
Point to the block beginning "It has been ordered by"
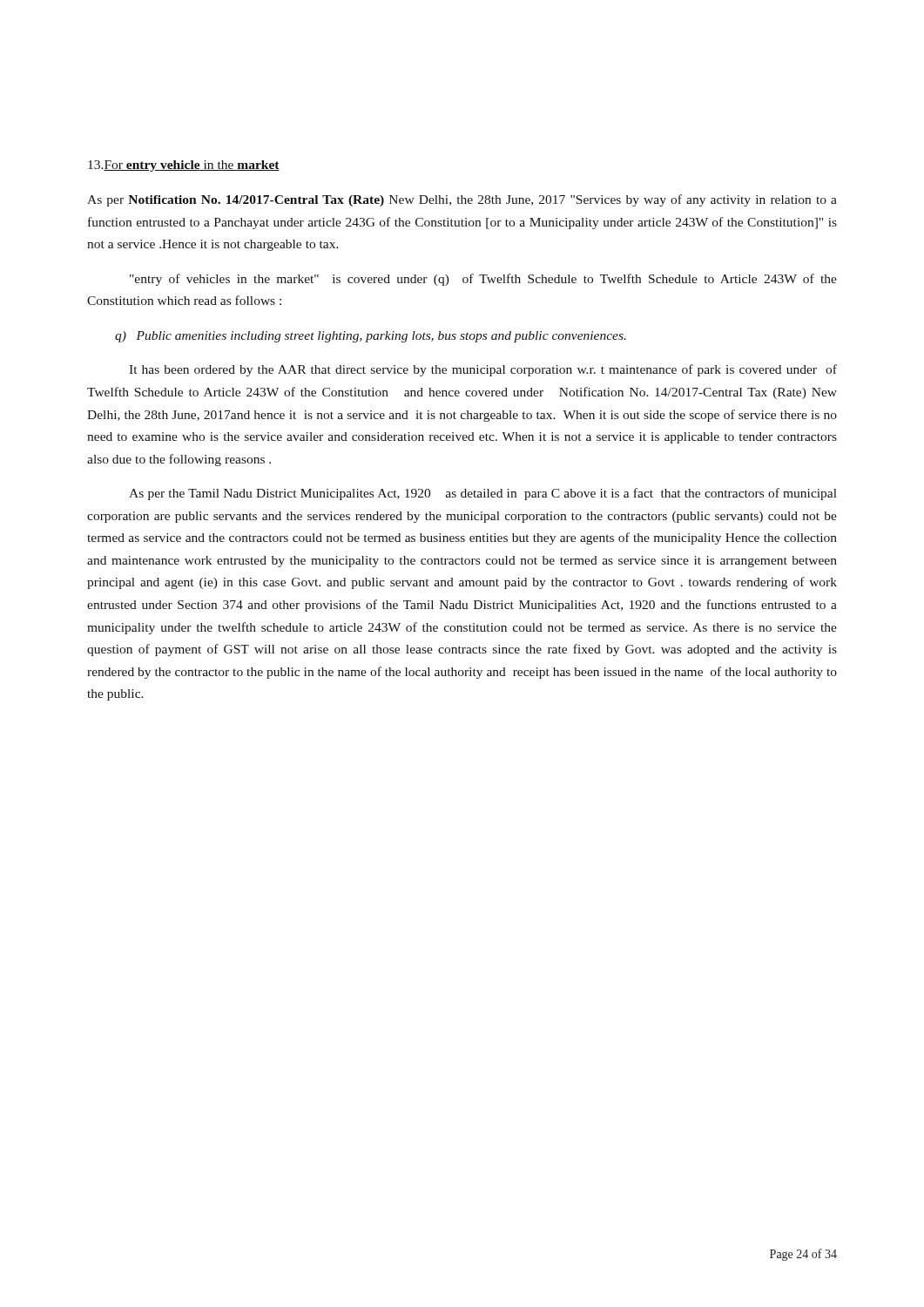(x=462, y=414)
